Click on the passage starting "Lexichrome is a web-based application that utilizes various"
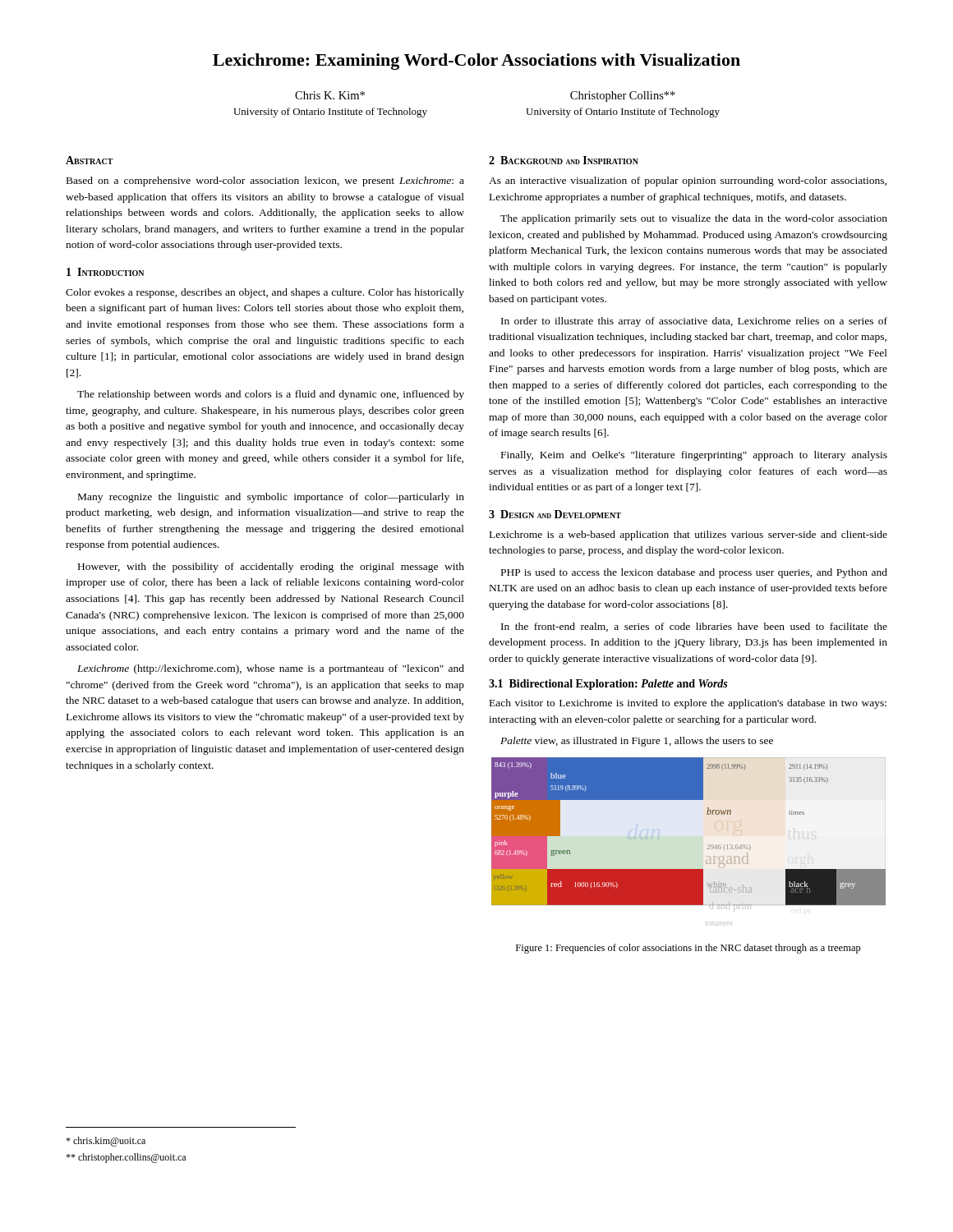This screenshot has width=953, height=1232. (688, 596)
